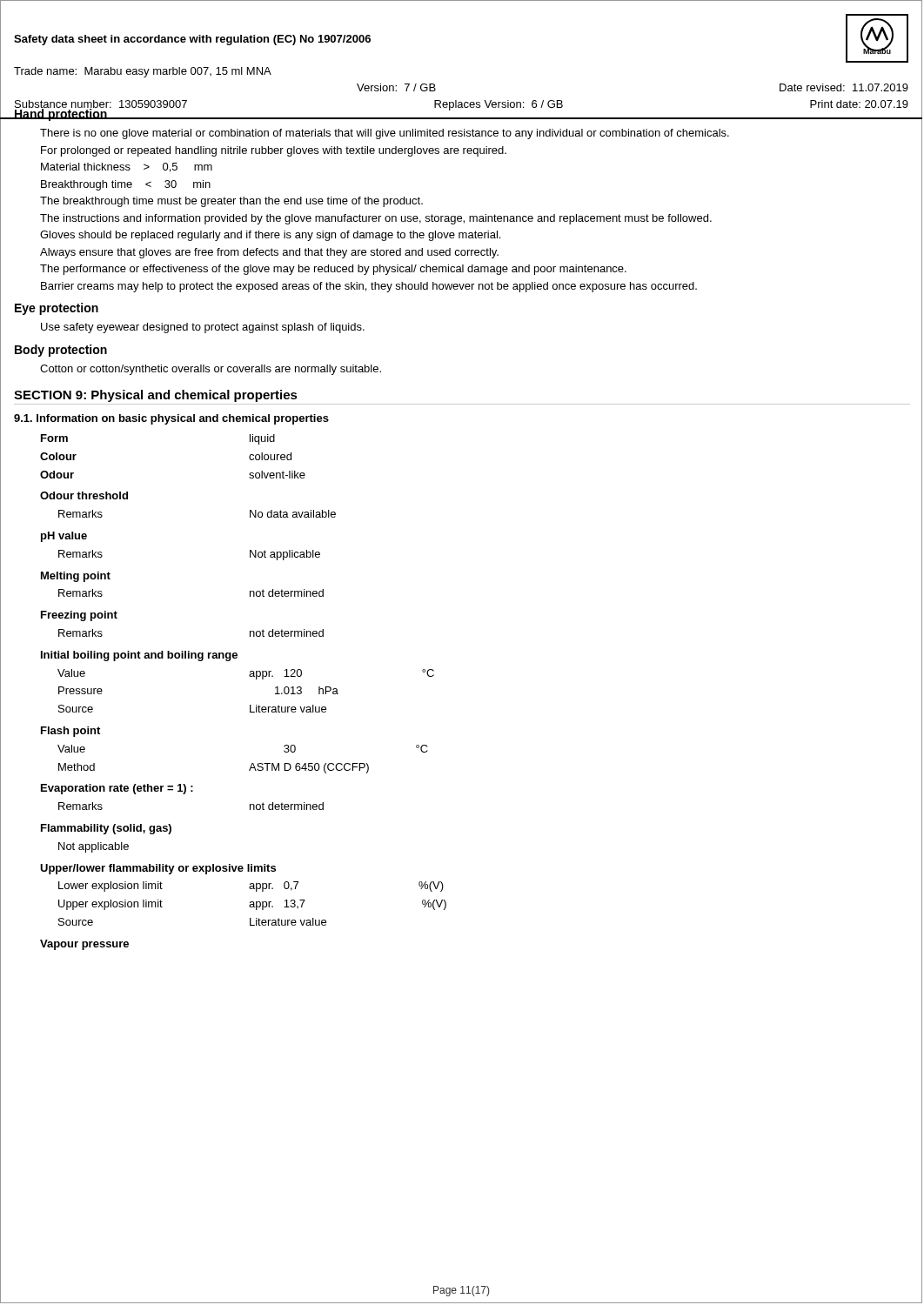Find the text block that reads "Use safety eyewear designed"

203,327
